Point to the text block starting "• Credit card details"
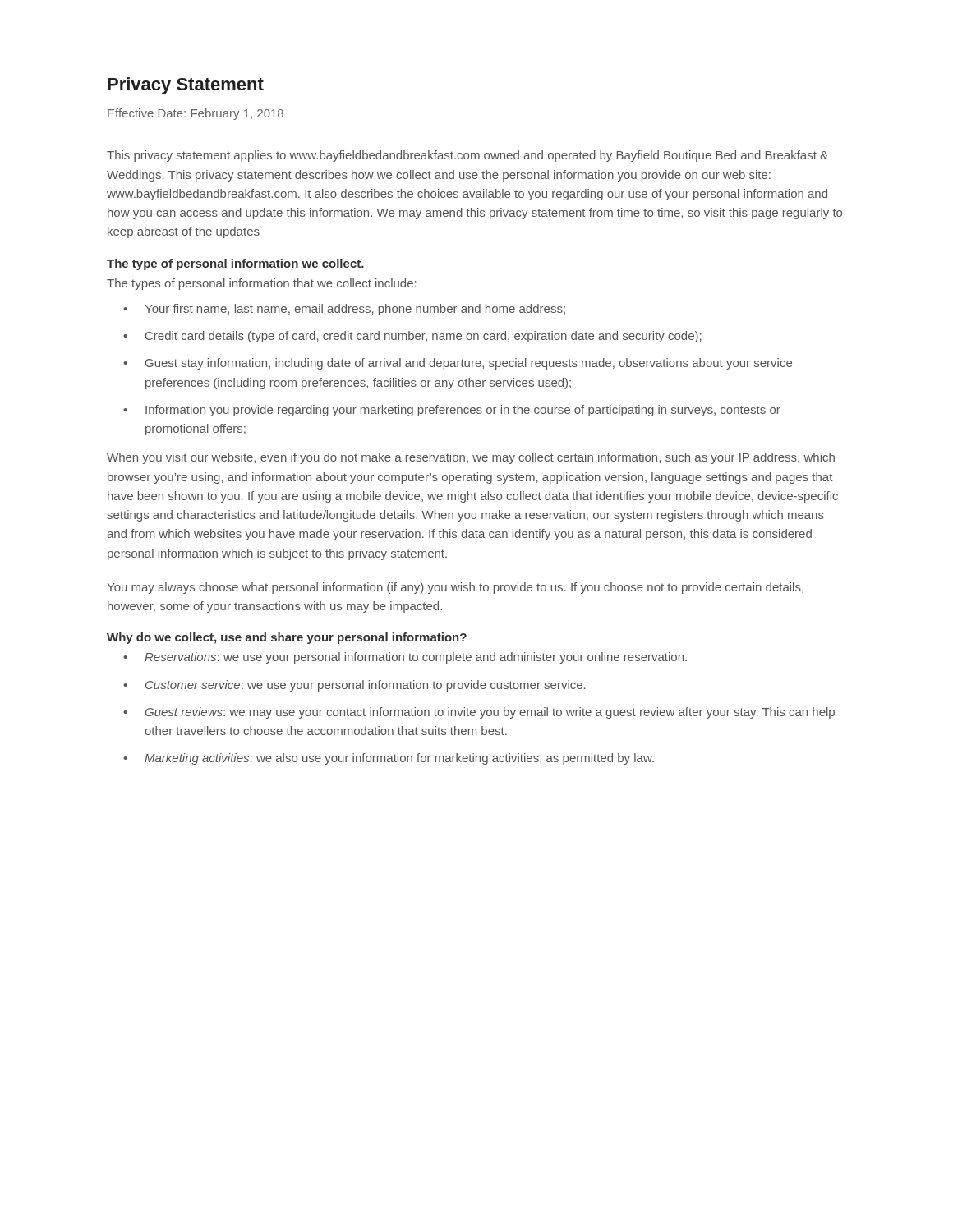This screenshot has width=953, height=1232. tap(413, 336)
